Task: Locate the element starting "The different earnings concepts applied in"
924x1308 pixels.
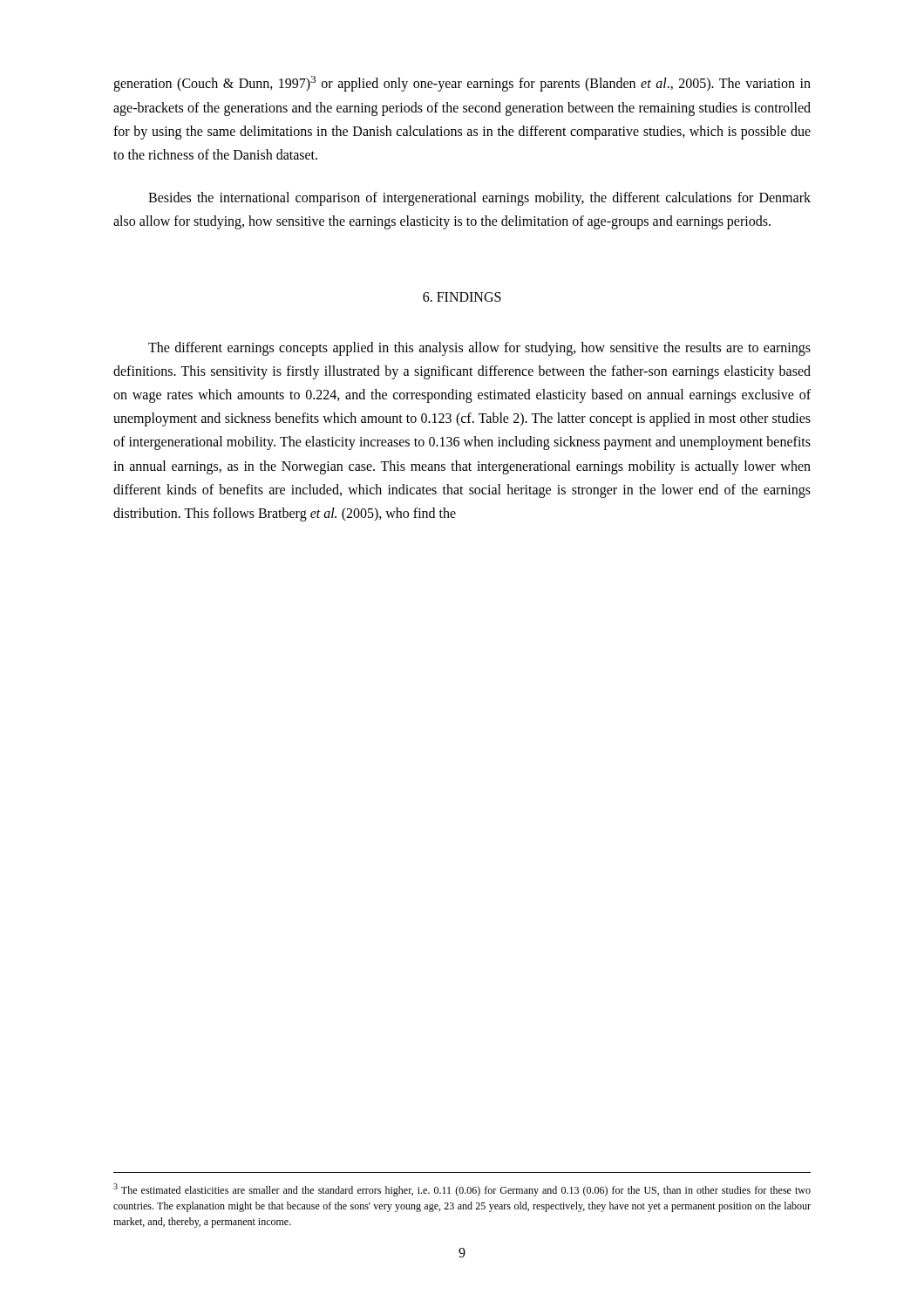Action: point(462,430)
